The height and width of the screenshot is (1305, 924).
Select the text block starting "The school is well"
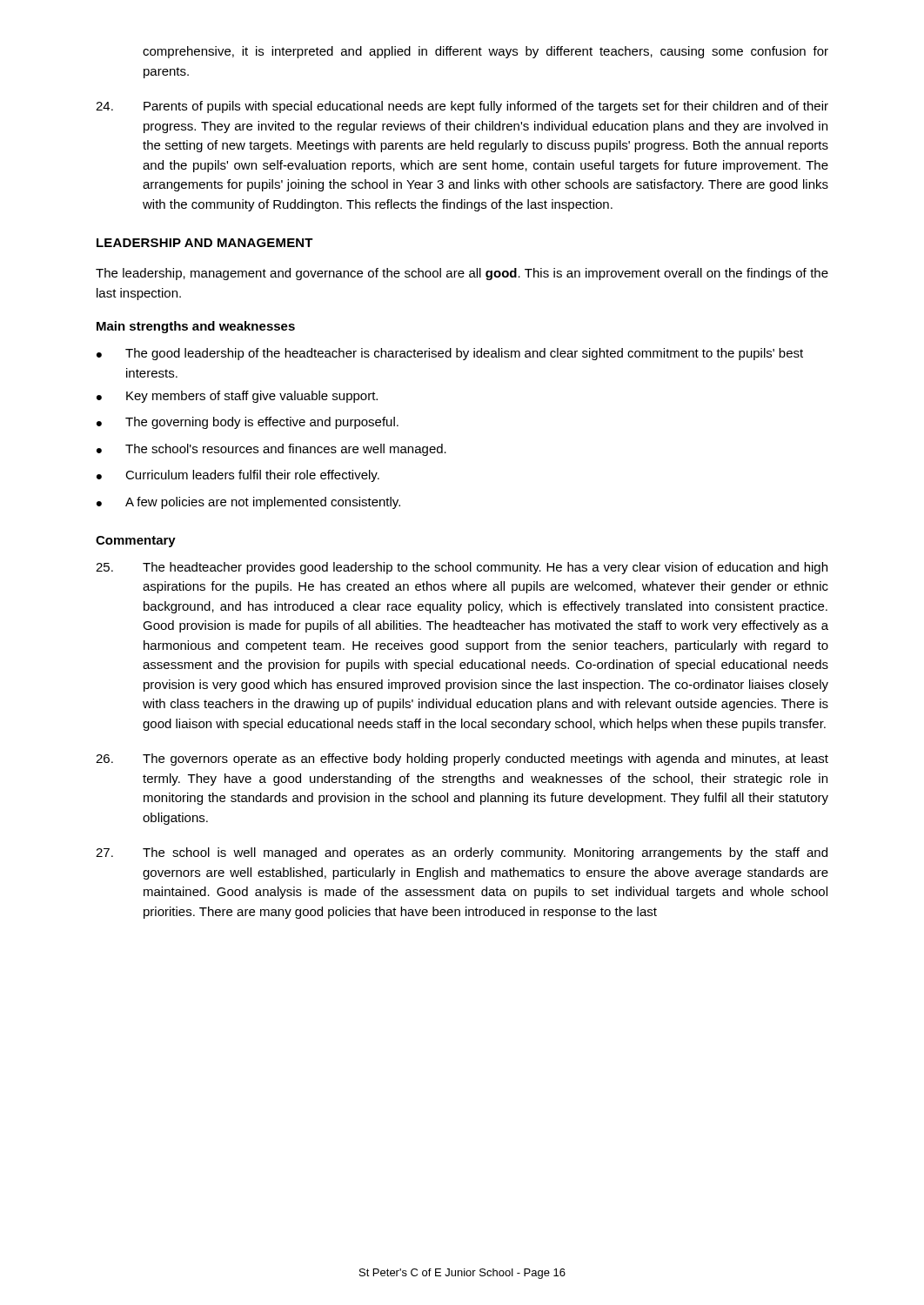(462, 883)
